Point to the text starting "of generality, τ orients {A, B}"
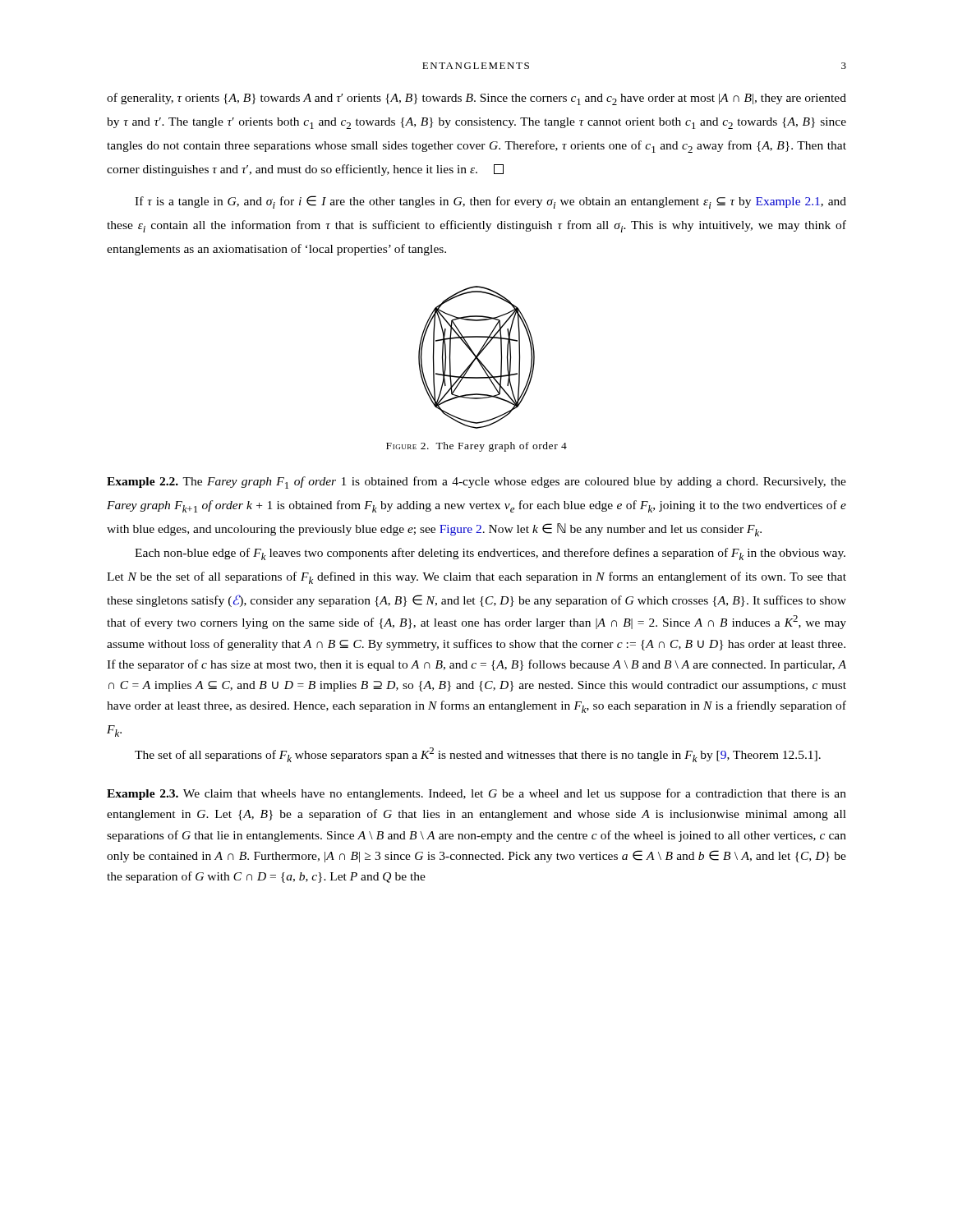Image resolution: width=953 pixels, height=1232 pixels. click(x=476, y=133)
